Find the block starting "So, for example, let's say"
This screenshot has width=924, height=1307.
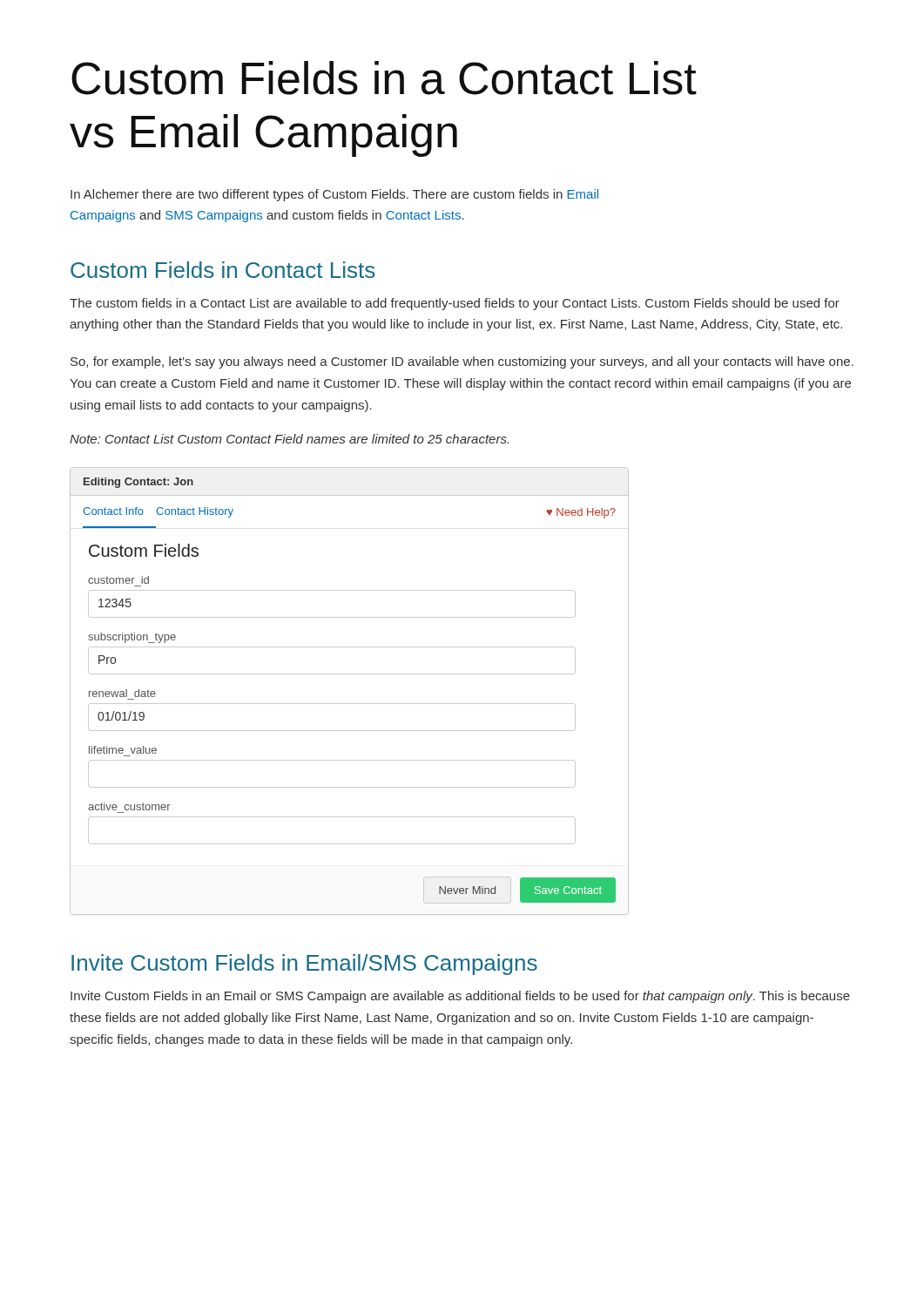462,384
